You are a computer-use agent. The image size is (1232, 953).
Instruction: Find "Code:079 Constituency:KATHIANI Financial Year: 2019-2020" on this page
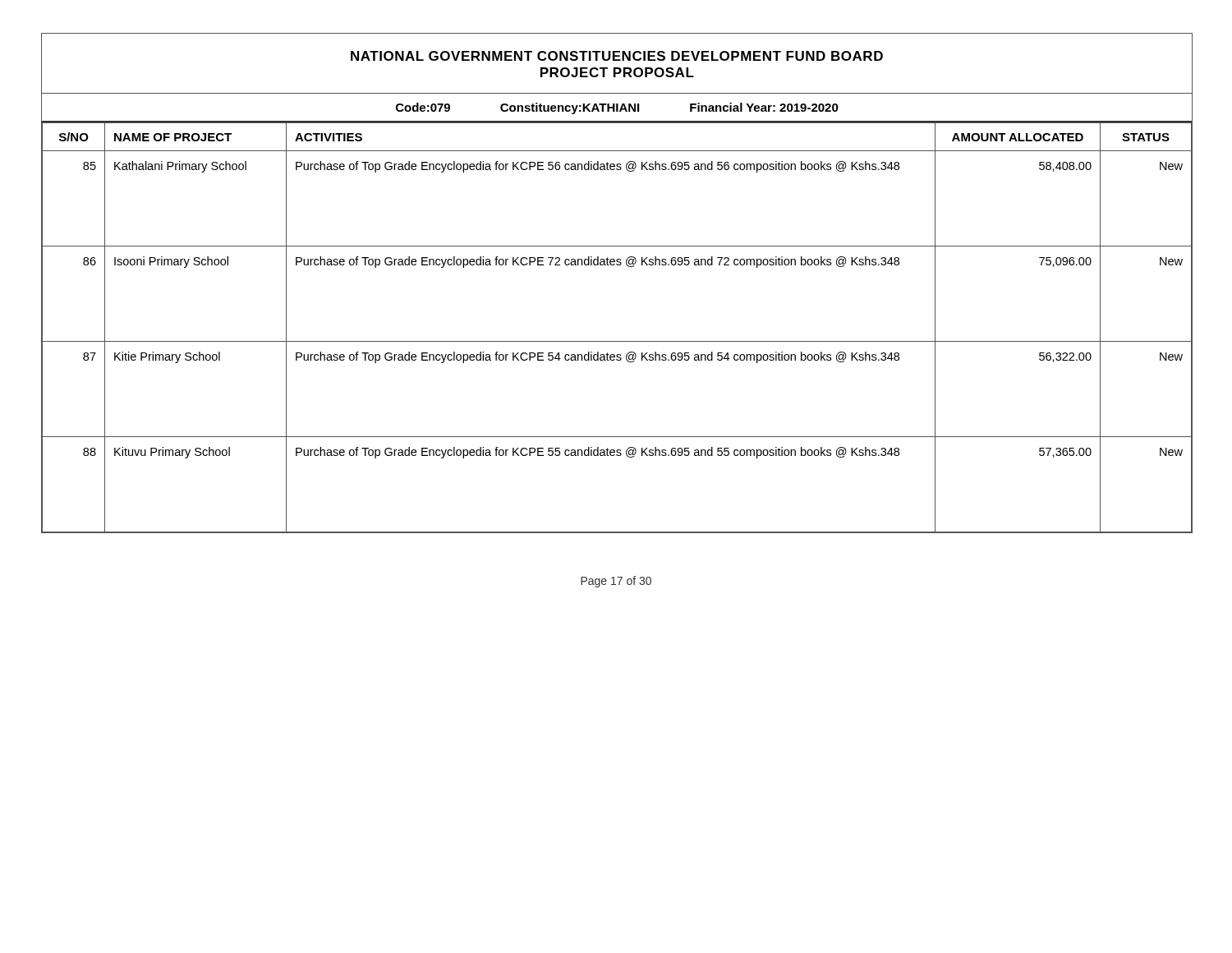click(x=617, y=107)
